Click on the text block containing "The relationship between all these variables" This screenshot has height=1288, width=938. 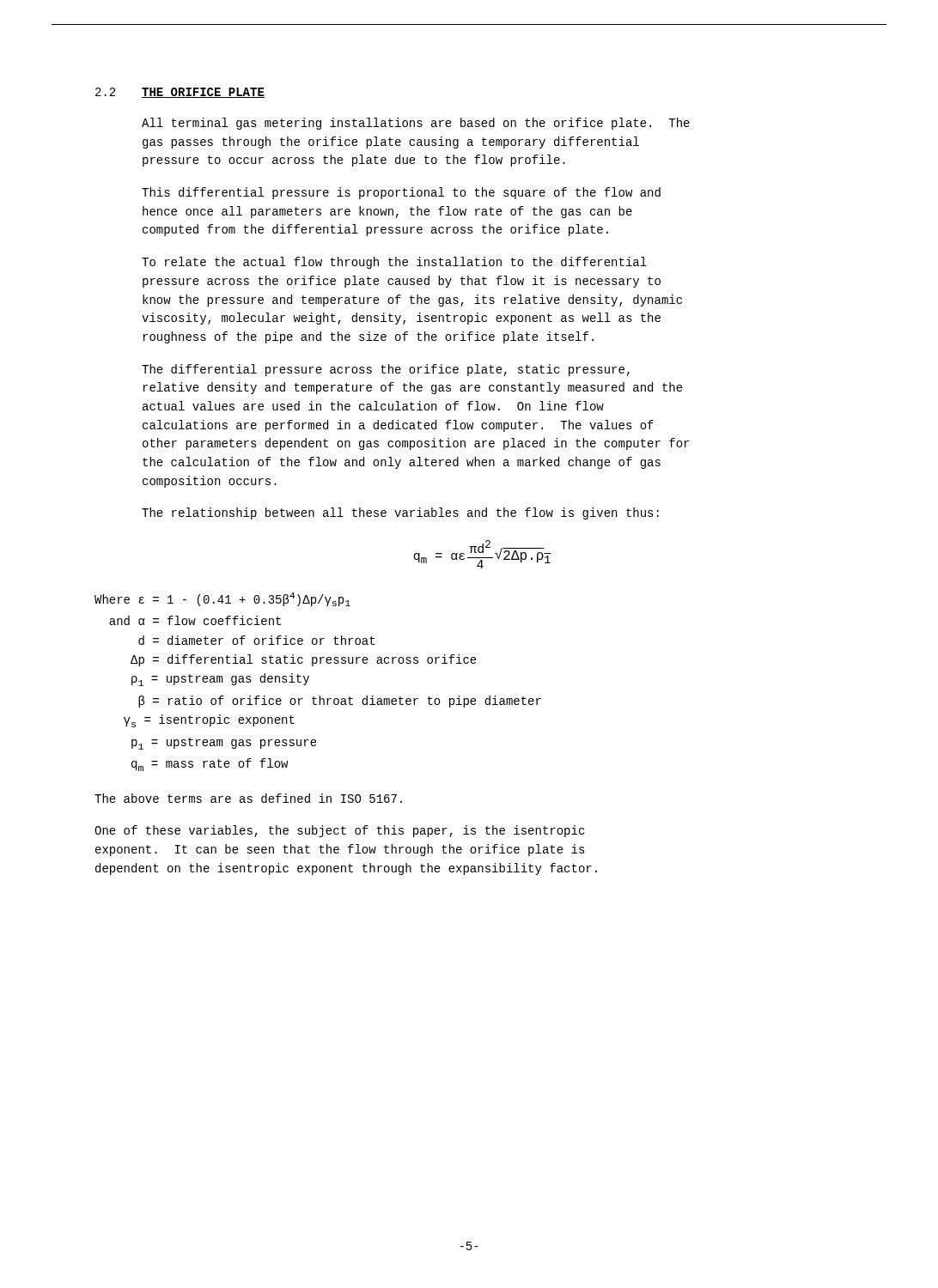pyautogui.click(x=402, y=514)
